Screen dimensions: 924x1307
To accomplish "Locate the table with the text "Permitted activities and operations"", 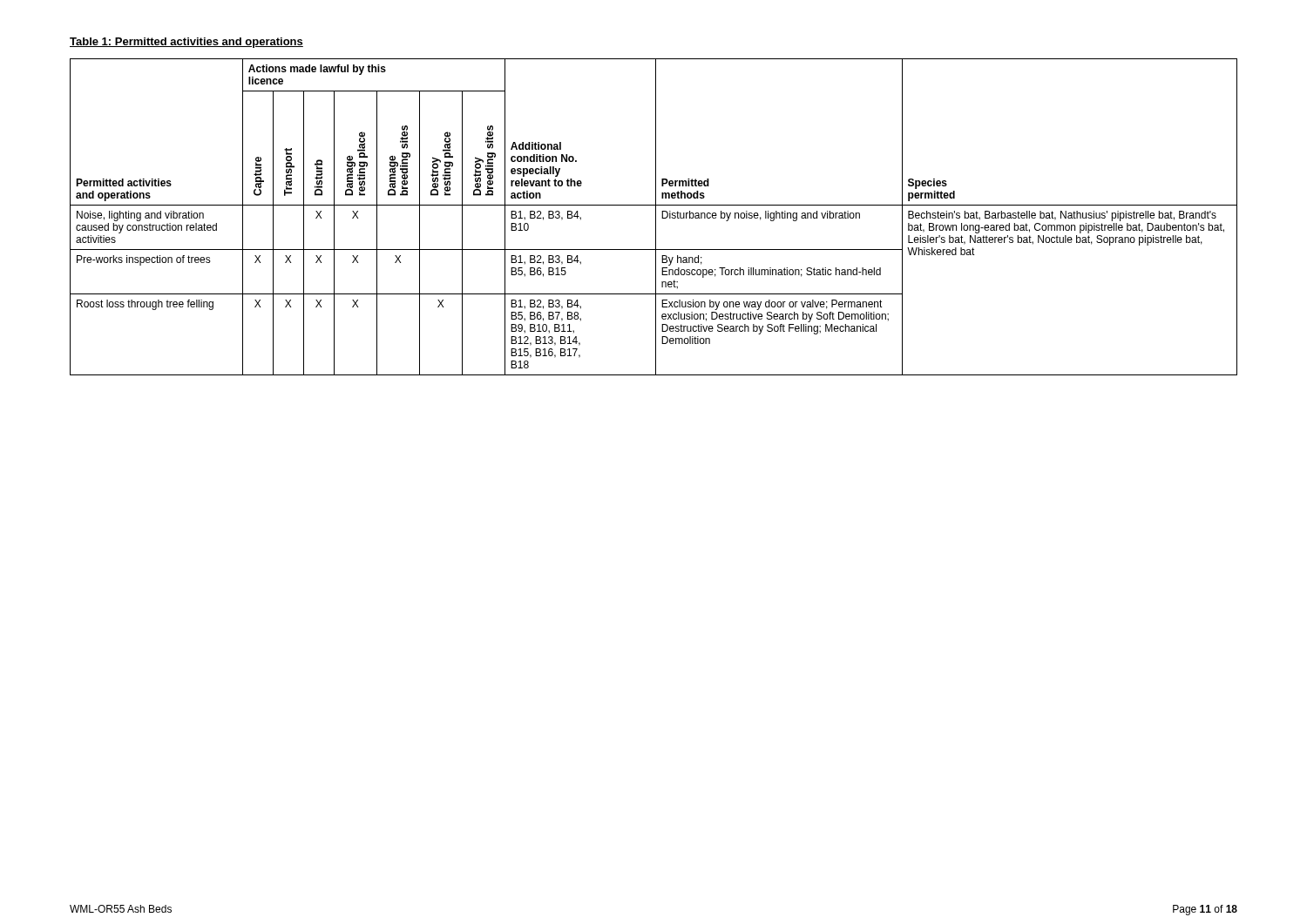I will point(654,217).
